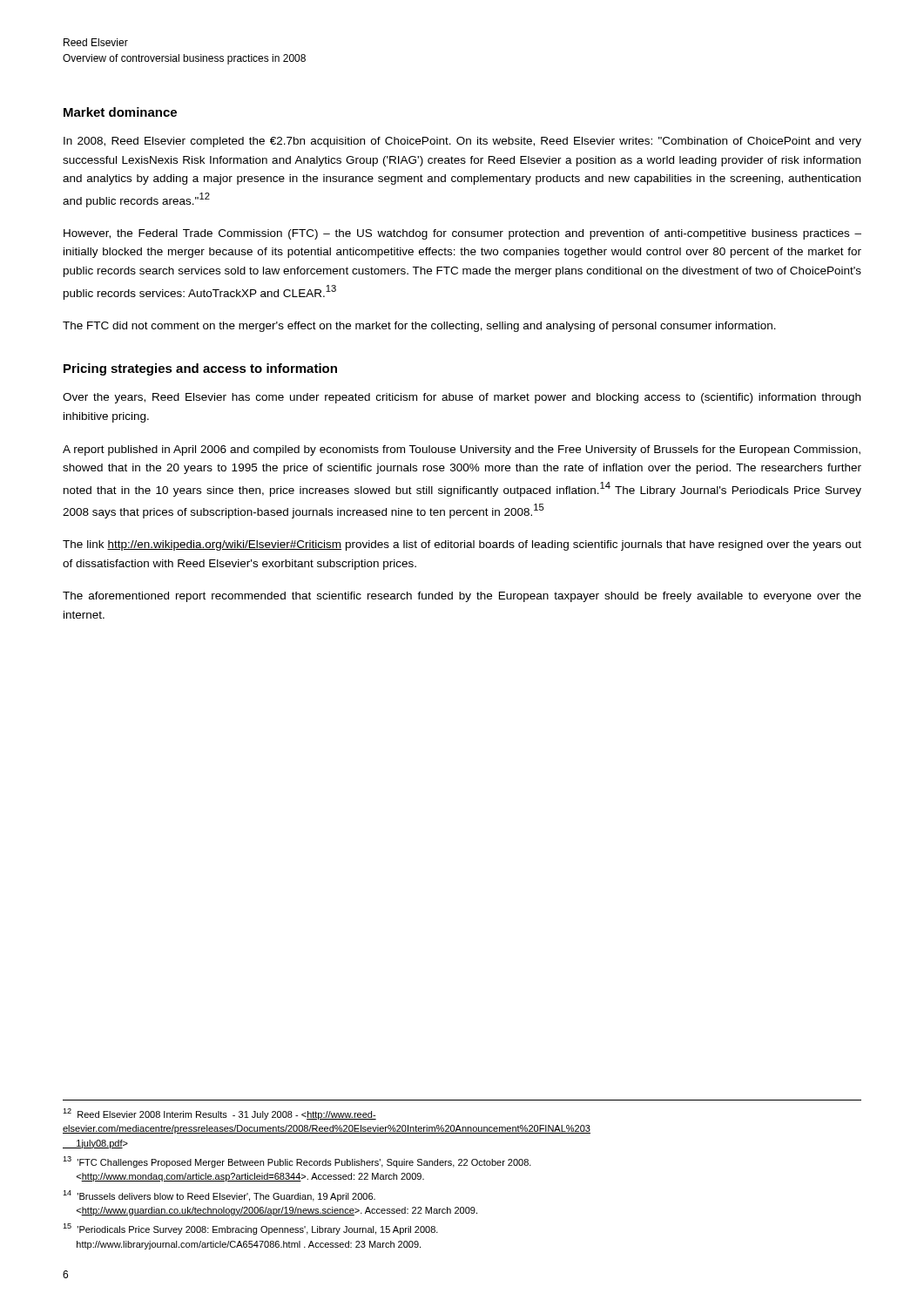Select the block starting "14 'Brussels delivers blow to"
This screenshot has width=924, height=1307.
(270, 1202)
